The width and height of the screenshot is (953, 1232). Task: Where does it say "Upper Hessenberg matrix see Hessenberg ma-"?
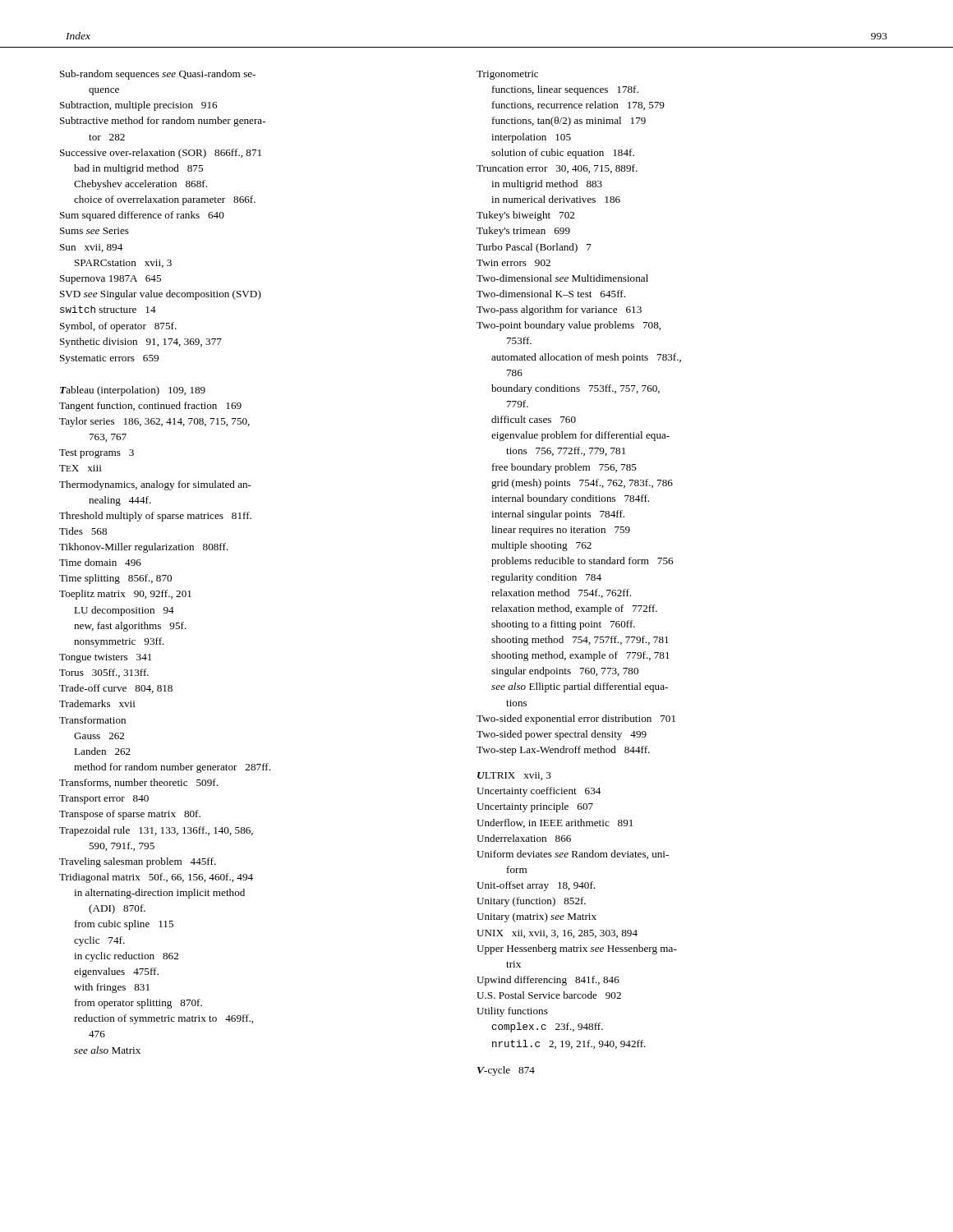point(577,948)
